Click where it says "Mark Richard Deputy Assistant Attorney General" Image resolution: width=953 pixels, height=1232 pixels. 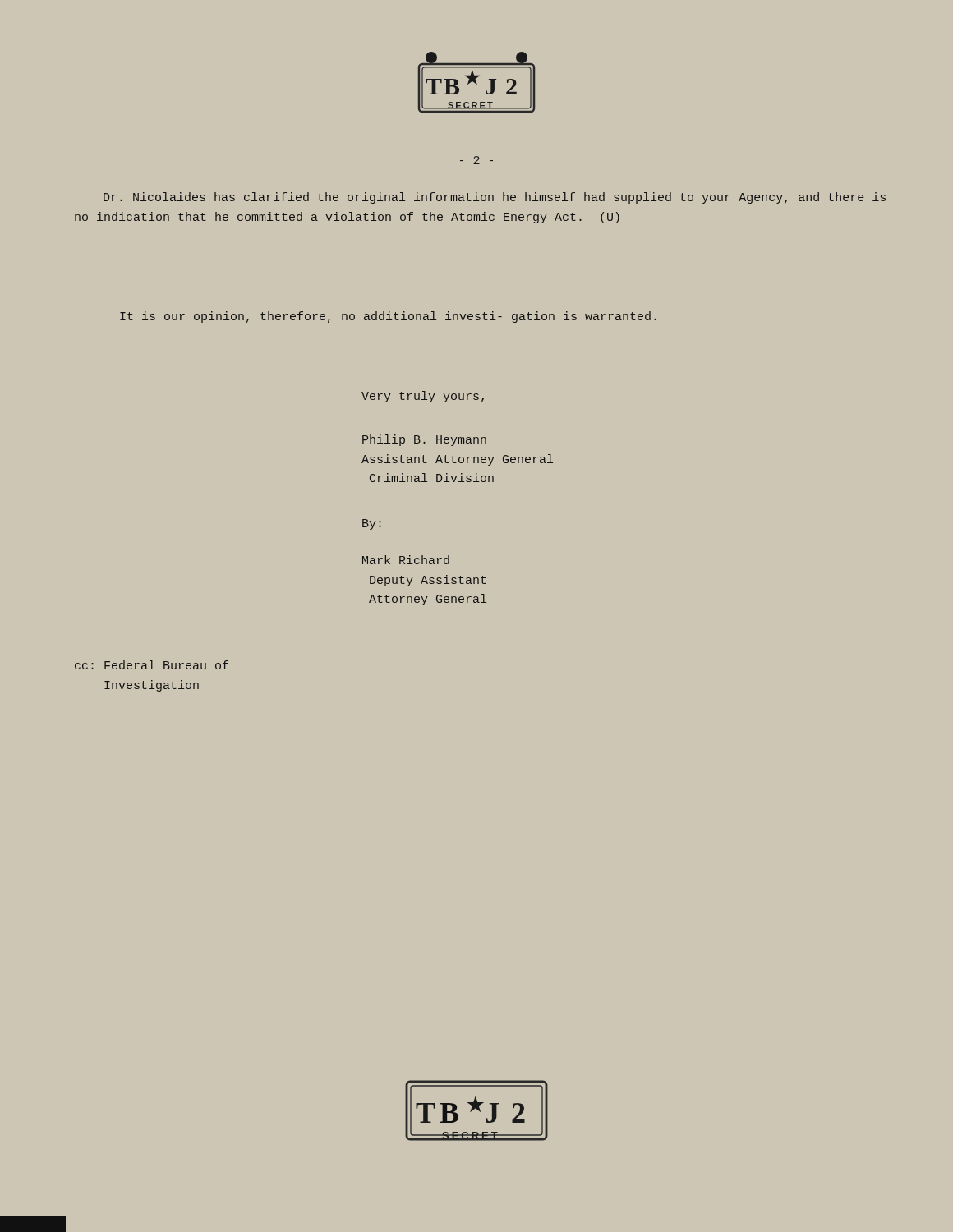[424, 581]
